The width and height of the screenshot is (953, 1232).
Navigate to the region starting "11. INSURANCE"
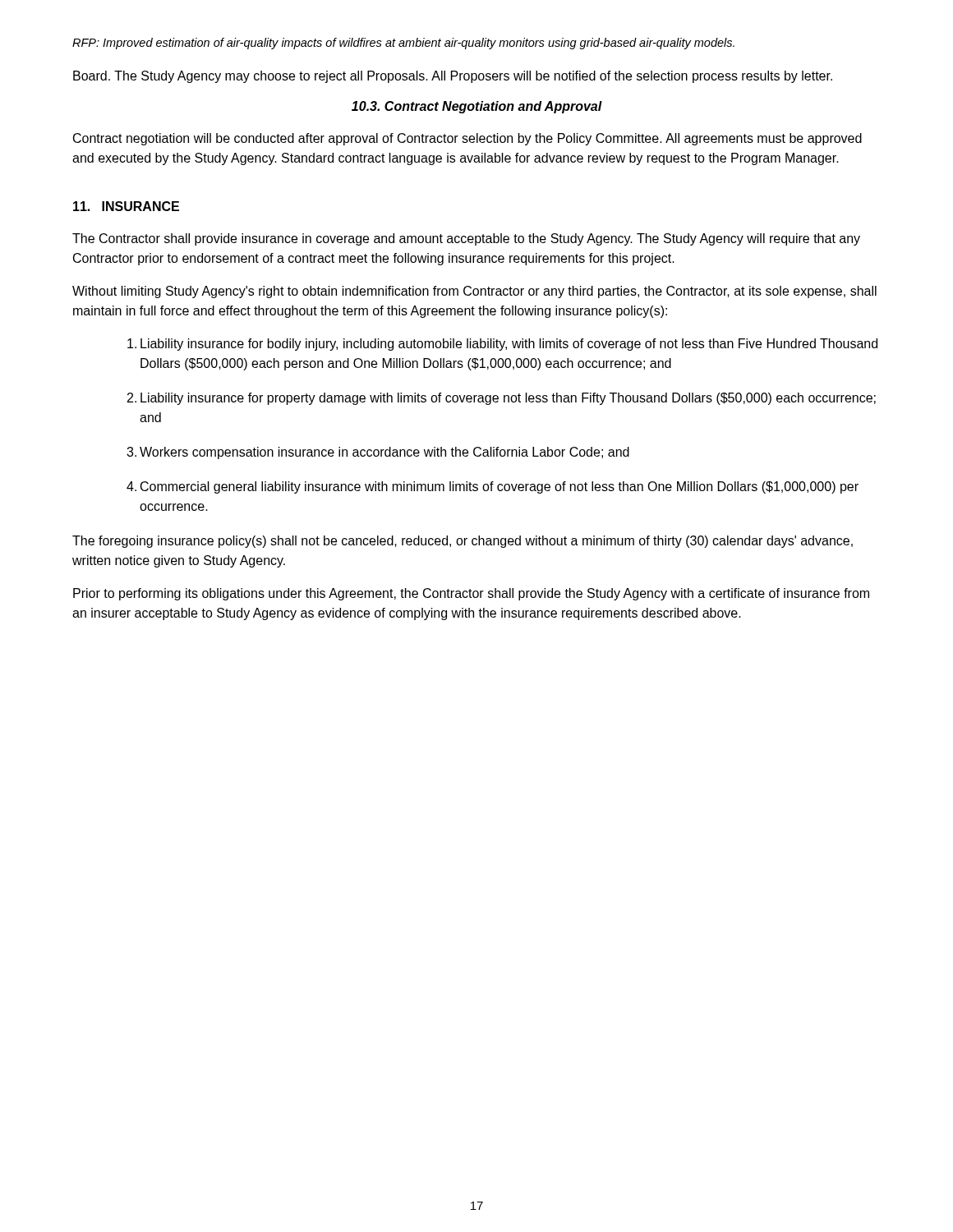coord(126,207)
